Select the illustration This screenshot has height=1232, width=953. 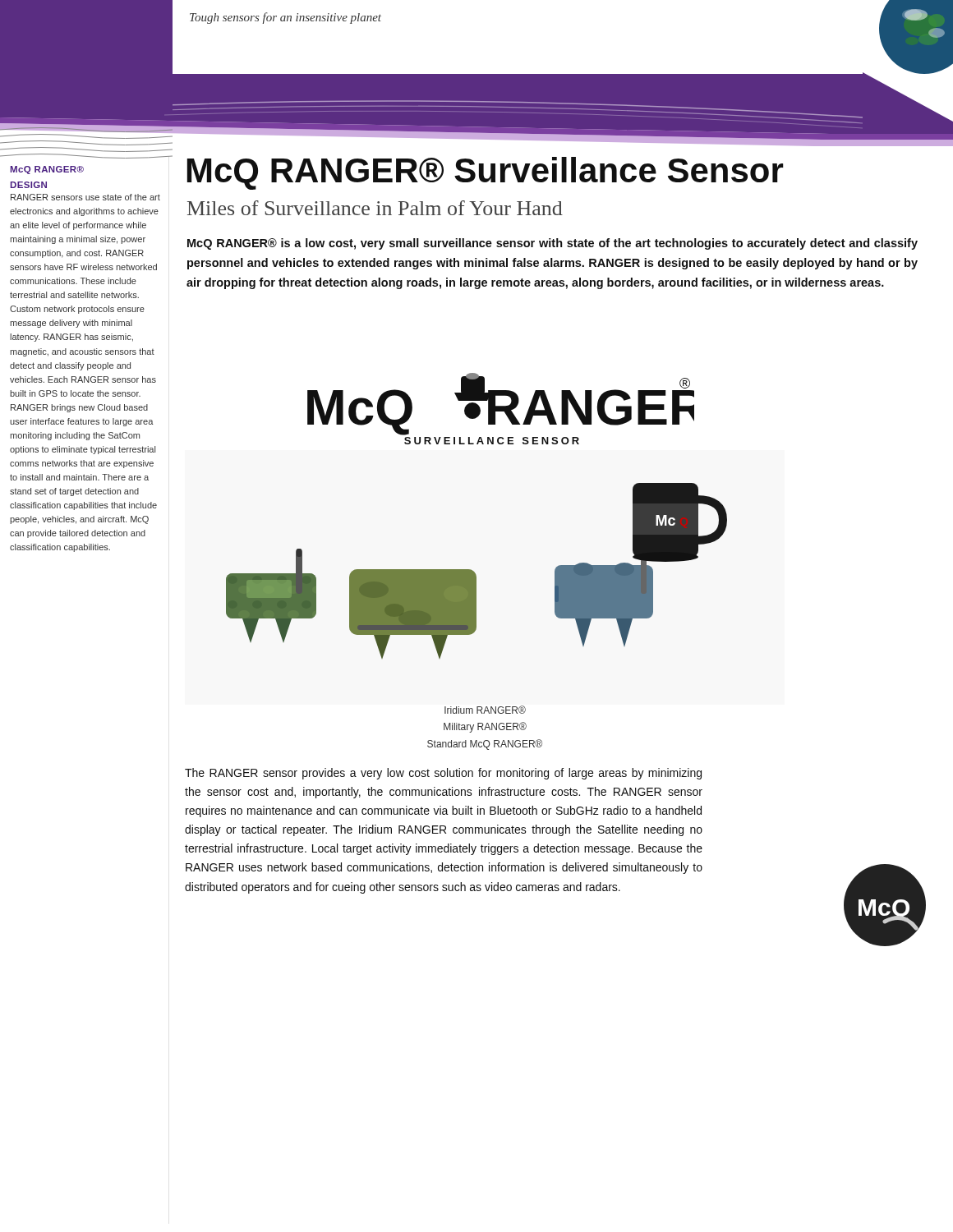(x=906, y=47)
